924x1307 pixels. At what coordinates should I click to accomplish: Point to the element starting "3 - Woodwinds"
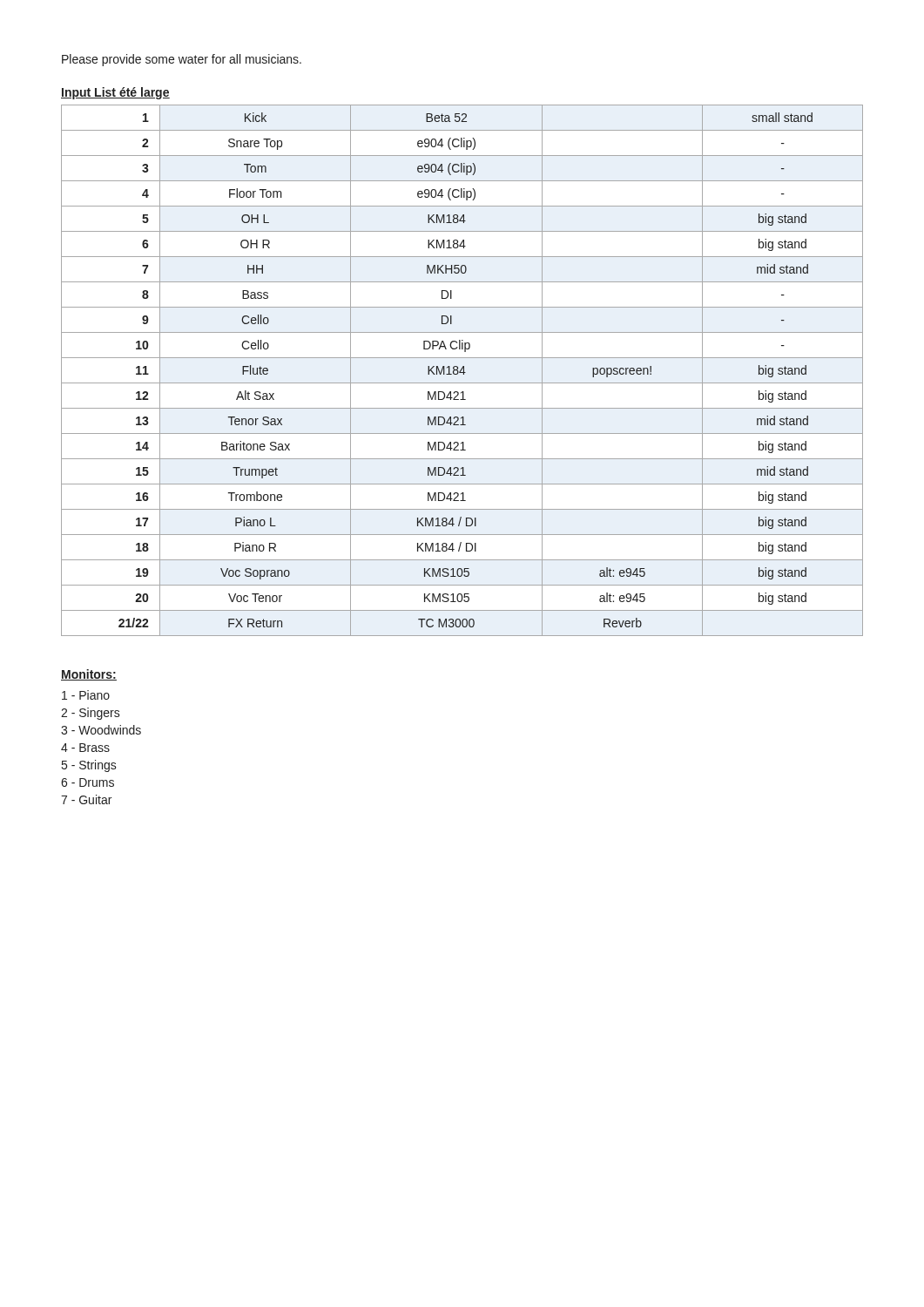click(101, 730)
